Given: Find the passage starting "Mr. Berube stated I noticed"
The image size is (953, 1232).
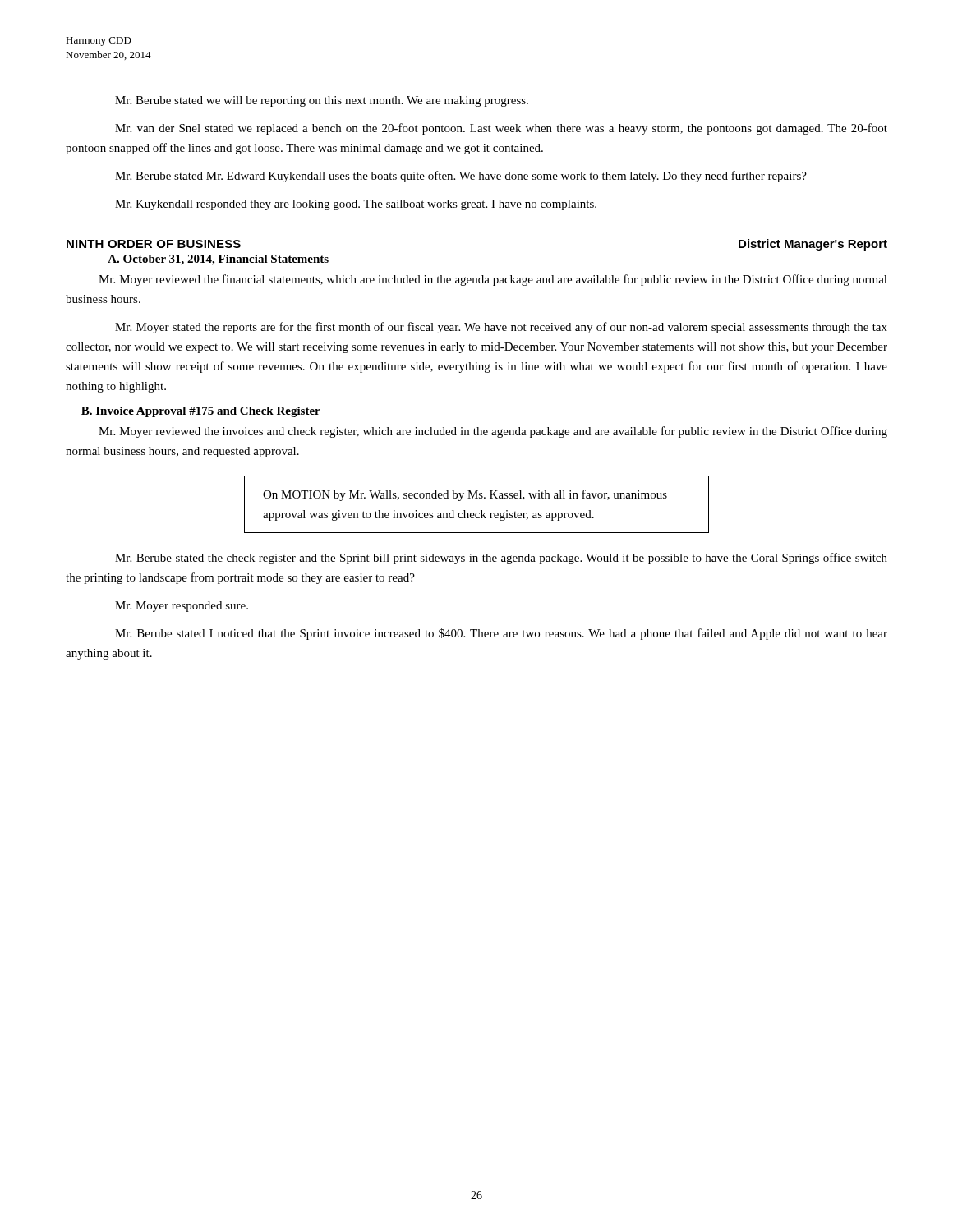Looking at the screenshot, I should click(x=476, y=643).
